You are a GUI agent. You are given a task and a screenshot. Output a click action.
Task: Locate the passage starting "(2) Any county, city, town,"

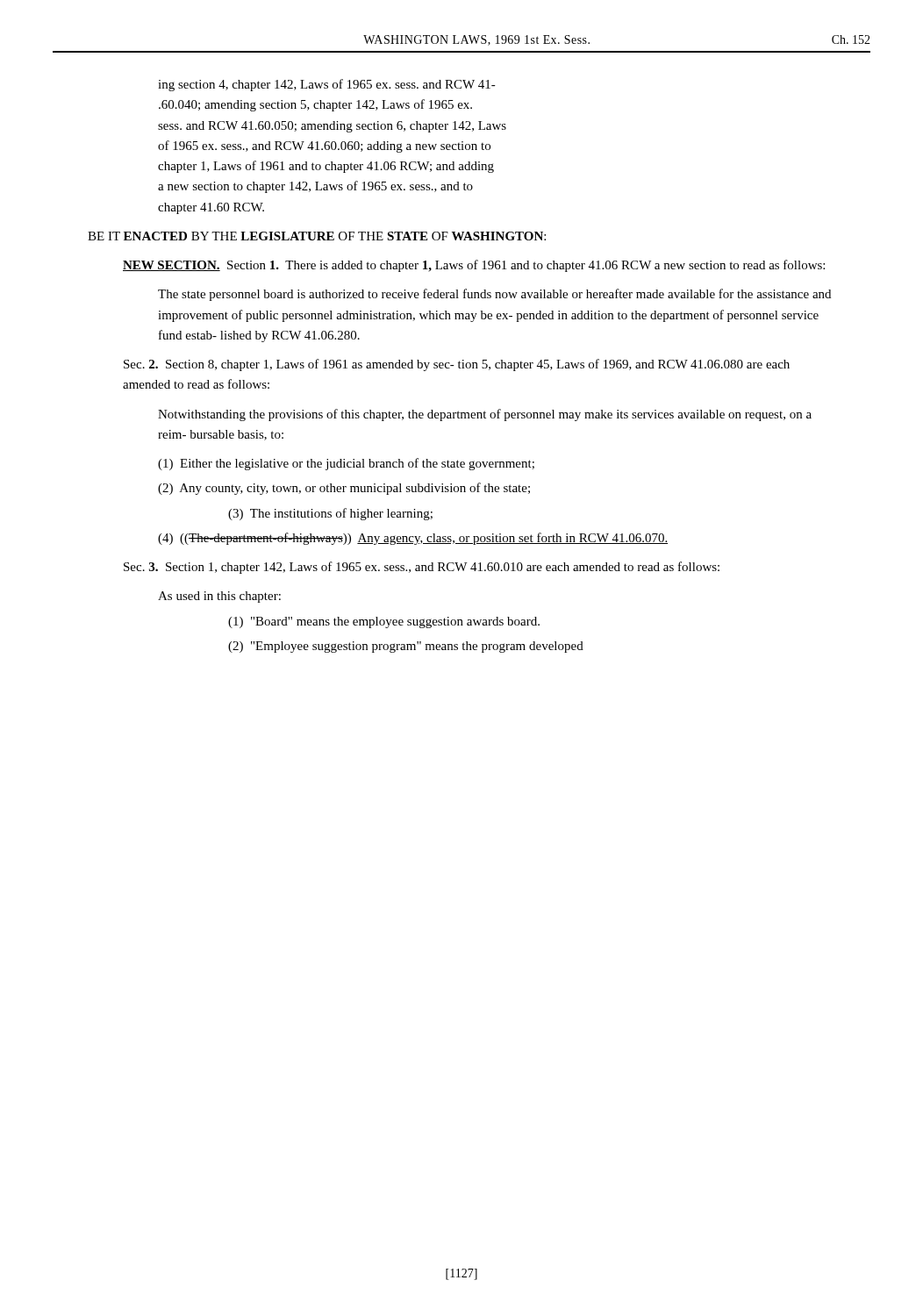[x=344, y=488]
